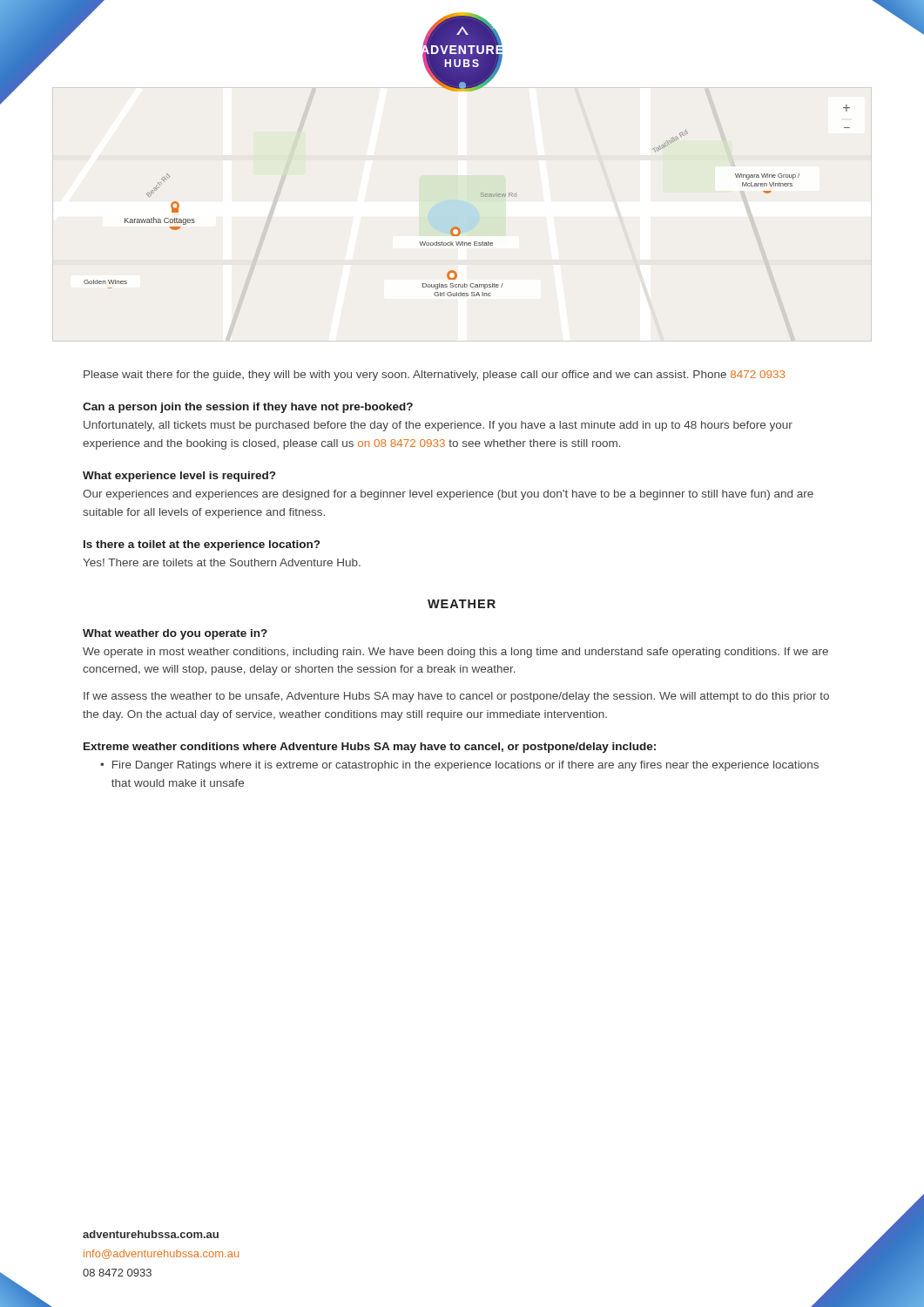Viewport: 924px width, 1307px height.
Task: Point to the text block starting "Yes! There are toilets"
Action: [222, 562]
